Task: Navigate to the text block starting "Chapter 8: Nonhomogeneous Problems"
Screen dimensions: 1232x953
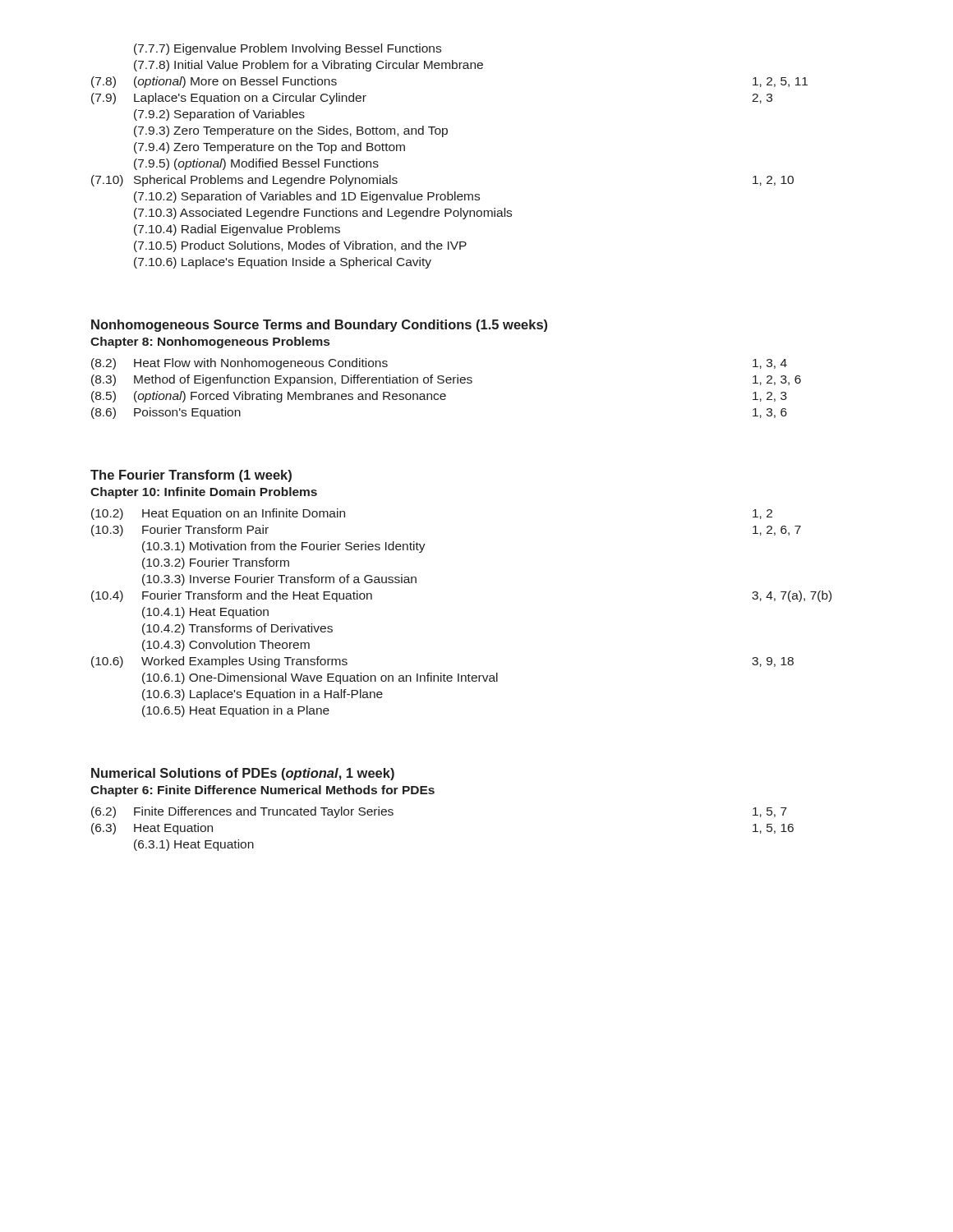Action: [210, 341]
